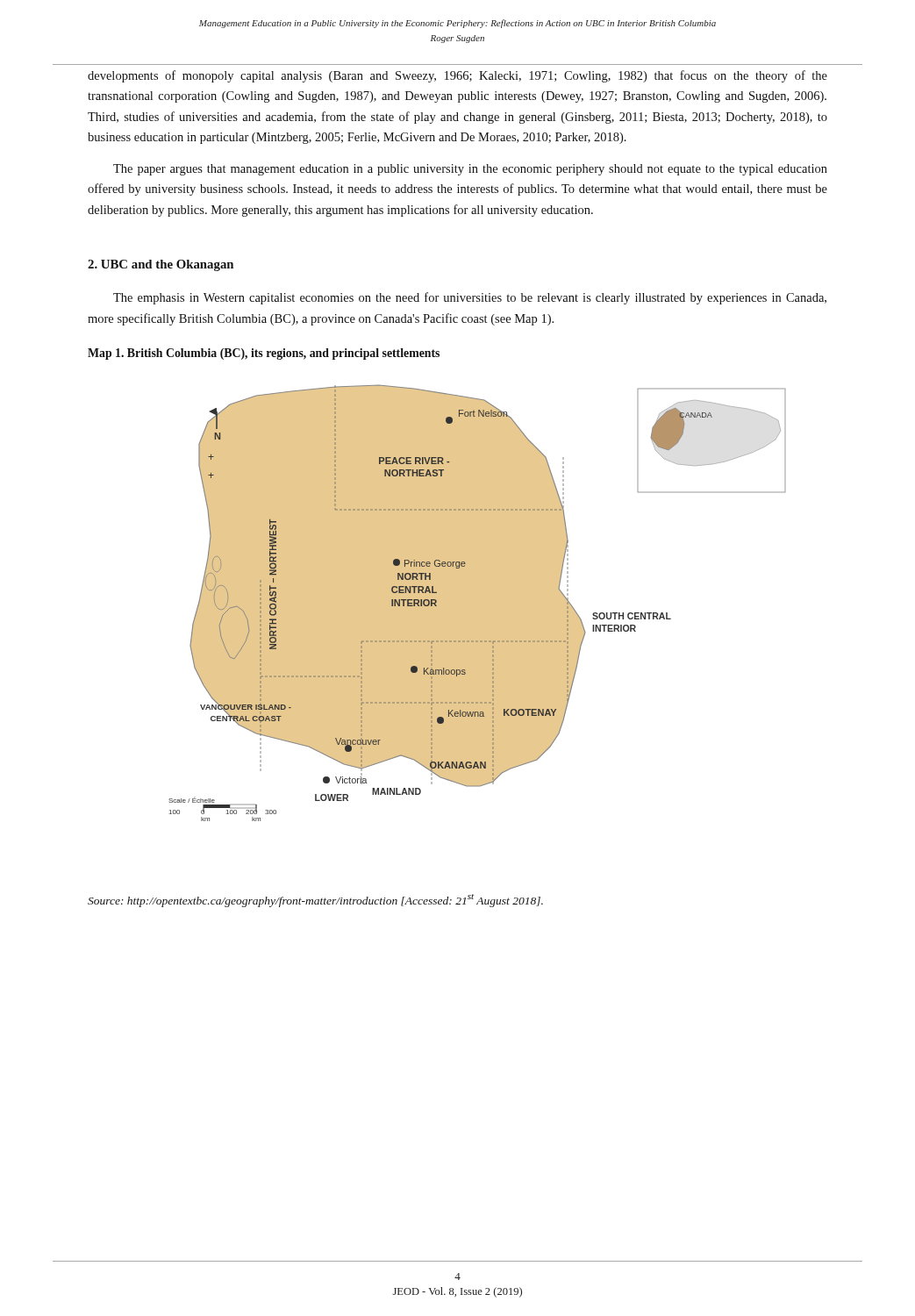Click on the map
This screenshot has height=1316, width=915.
(458, 626)
